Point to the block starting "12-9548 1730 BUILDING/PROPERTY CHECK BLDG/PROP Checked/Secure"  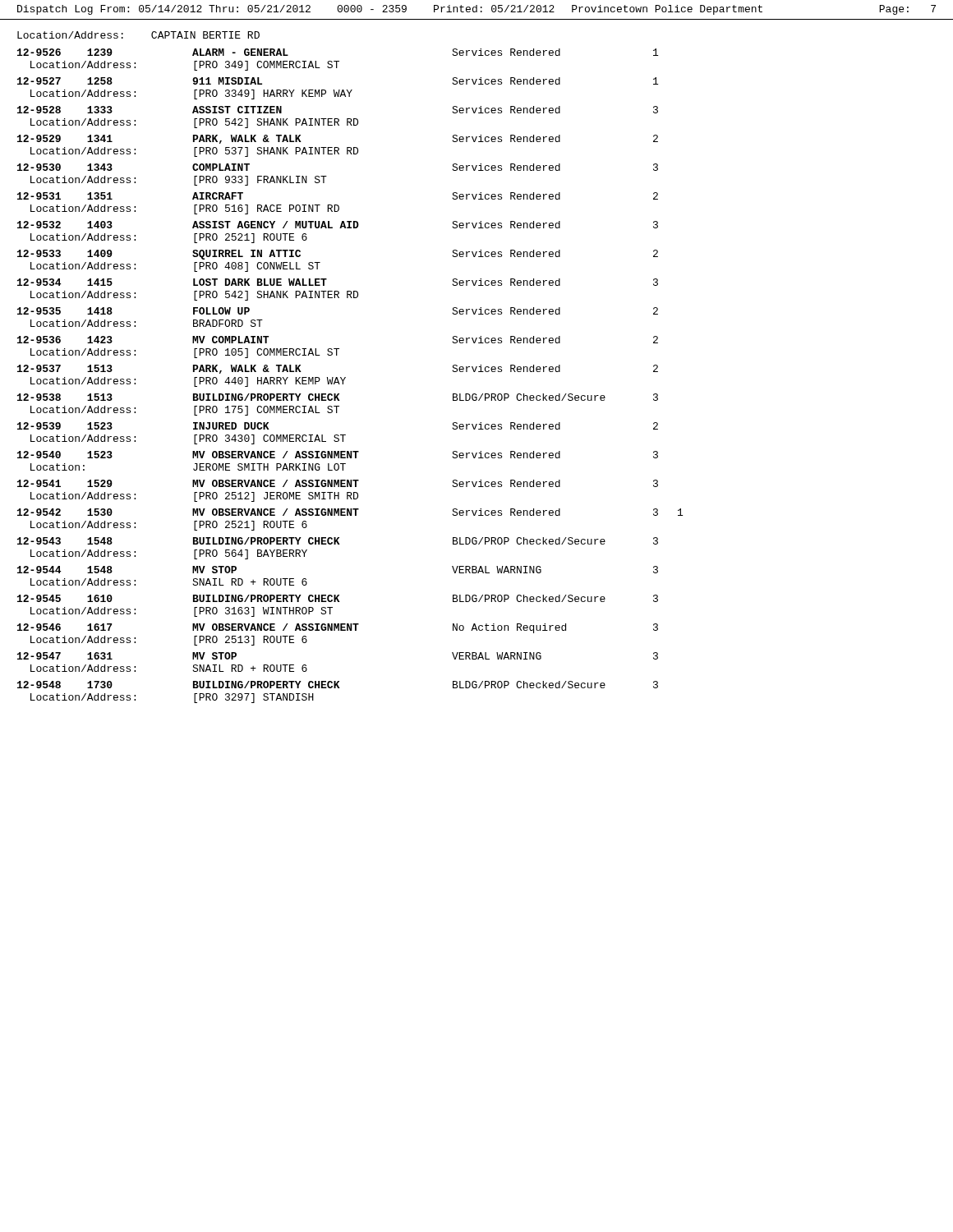[x=476, y=692]
